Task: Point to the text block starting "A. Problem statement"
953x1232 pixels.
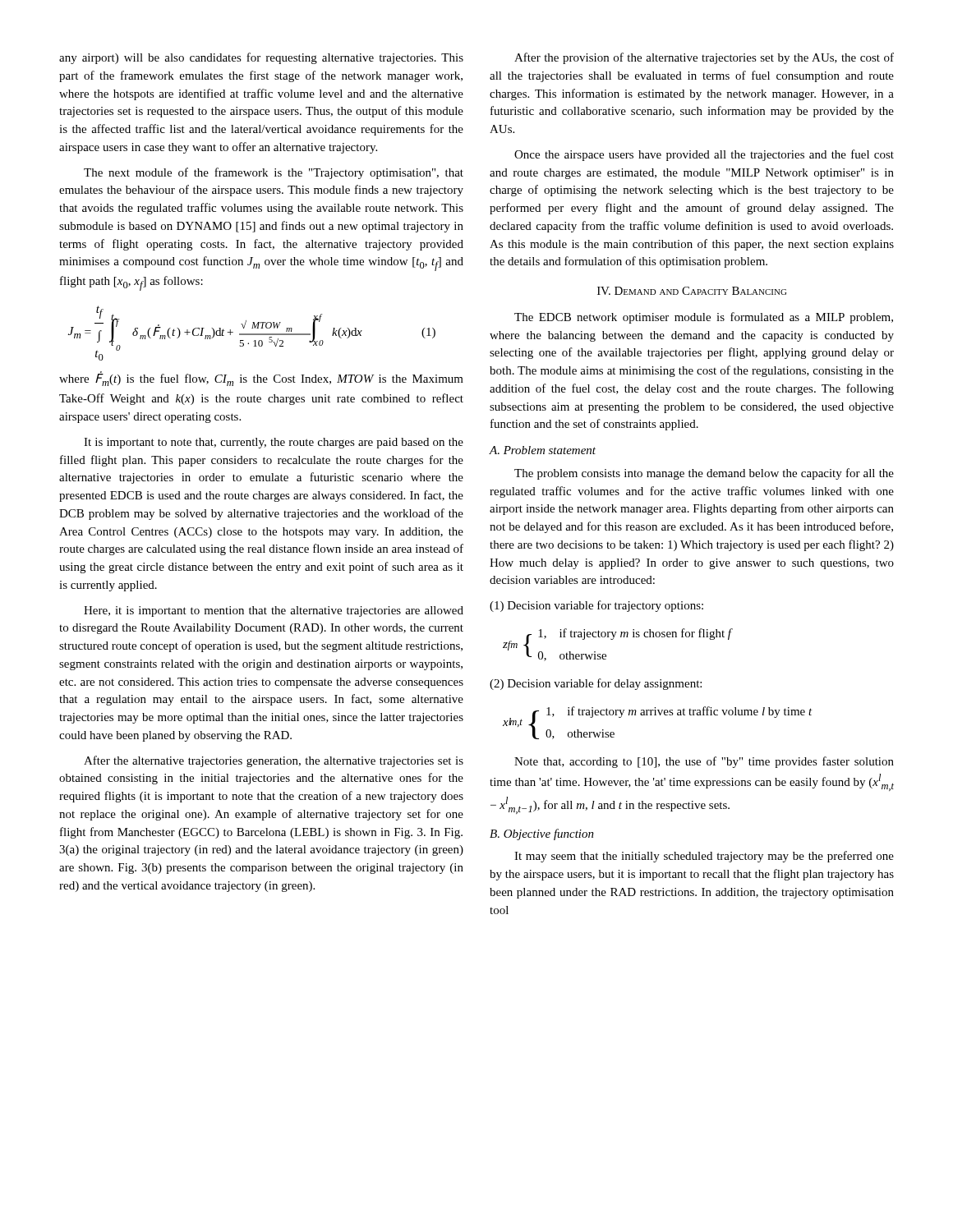Action: (543, 450)
